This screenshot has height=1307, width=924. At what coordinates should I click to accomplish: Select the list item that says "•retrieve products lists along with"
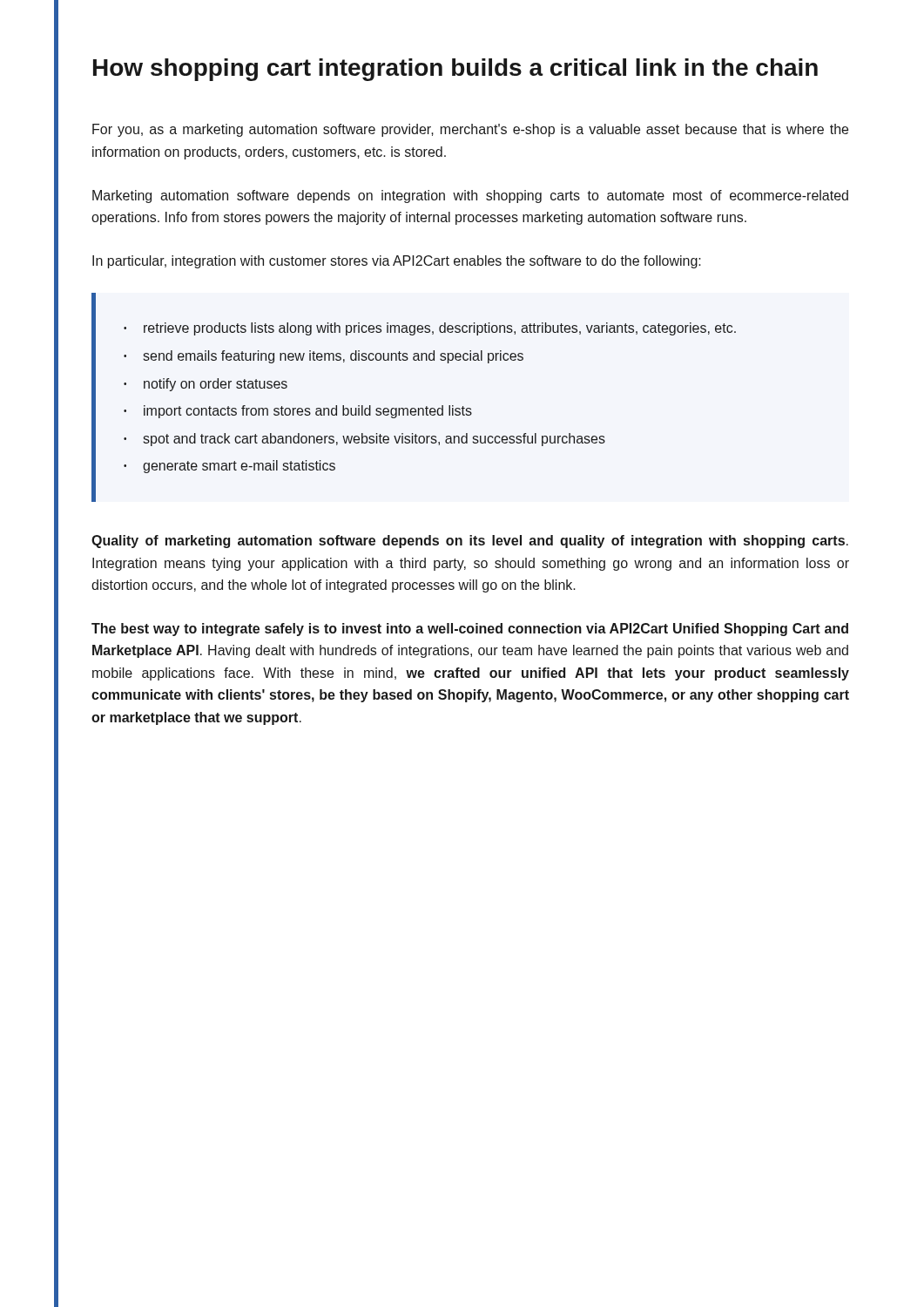click(430, 329)
